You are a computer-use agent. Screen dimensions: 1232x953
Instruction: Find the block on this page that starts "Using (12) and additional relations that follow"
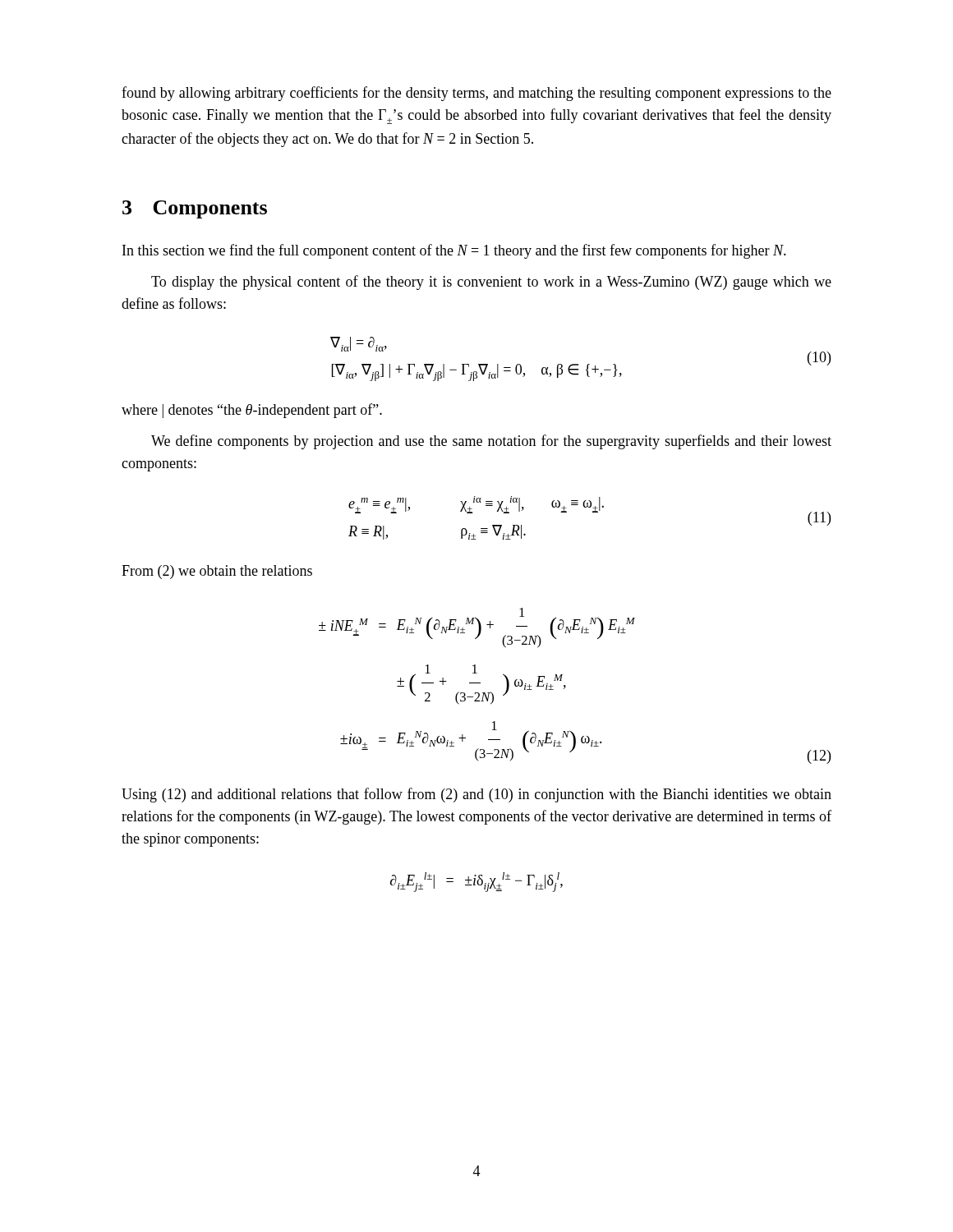click(x=476, y=817)
